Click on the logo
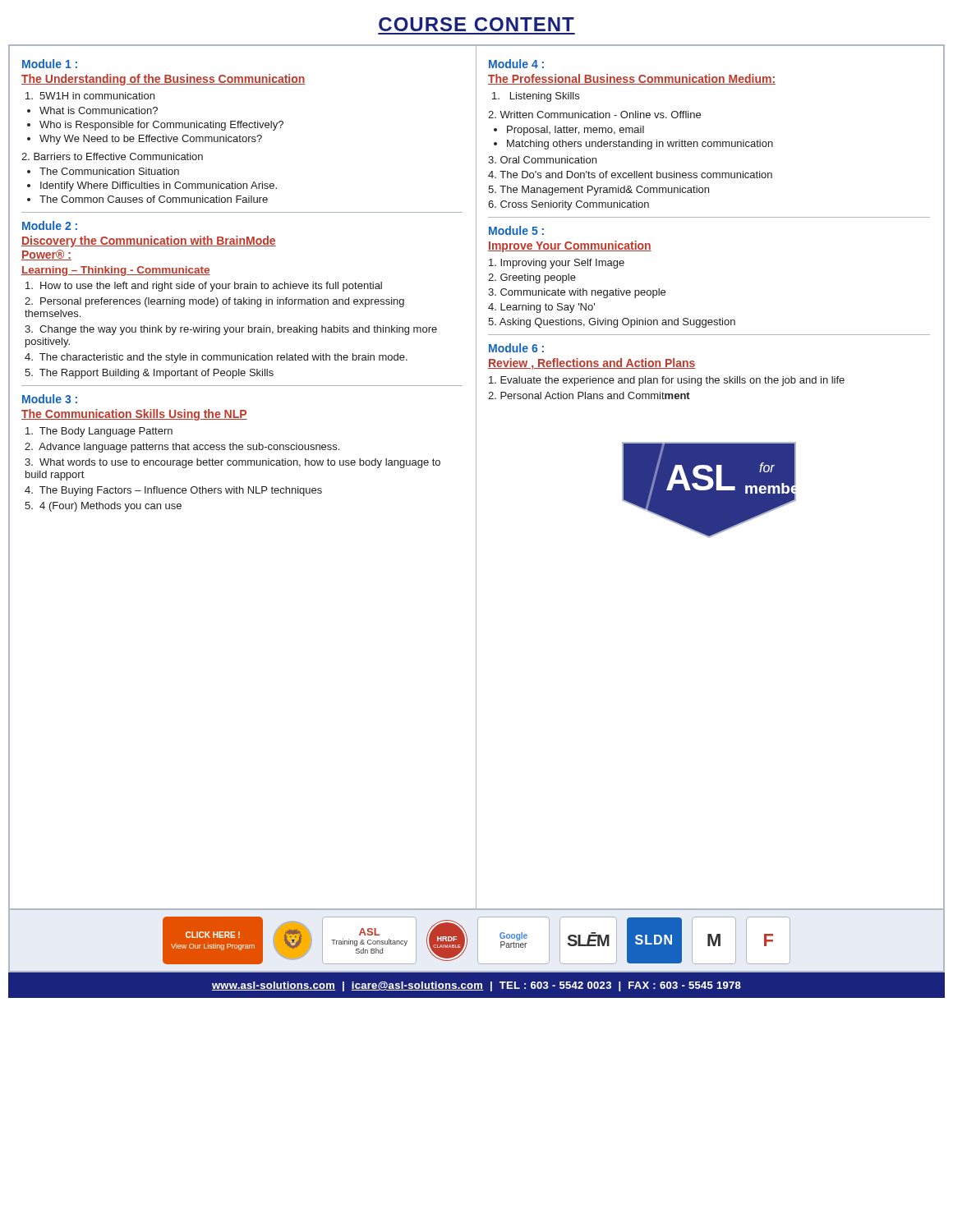The image size is (953, 1232). (x=709, y=488)
